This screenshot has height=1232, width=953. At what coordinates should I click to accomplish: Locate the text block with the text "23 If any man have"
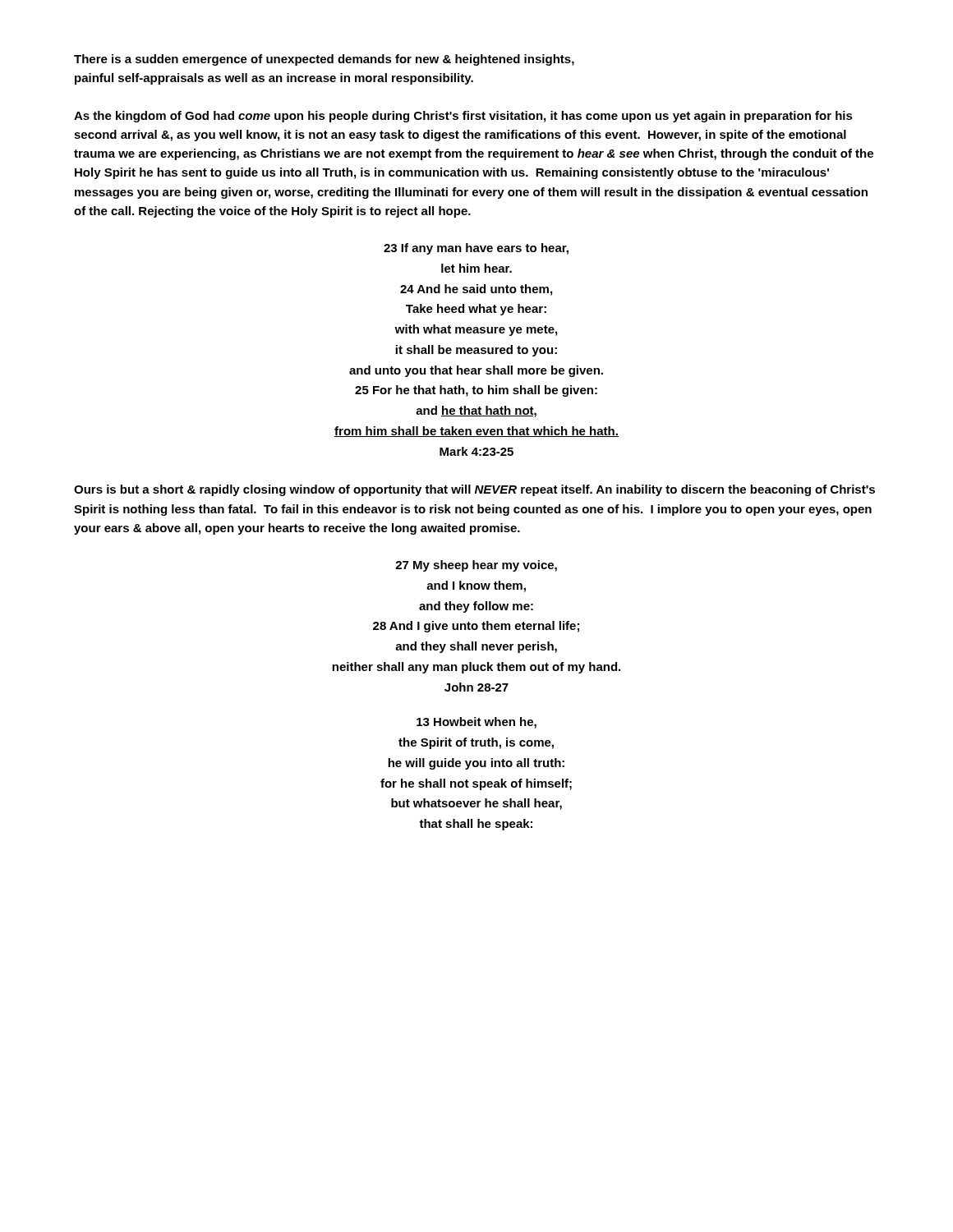pos(476,349)
